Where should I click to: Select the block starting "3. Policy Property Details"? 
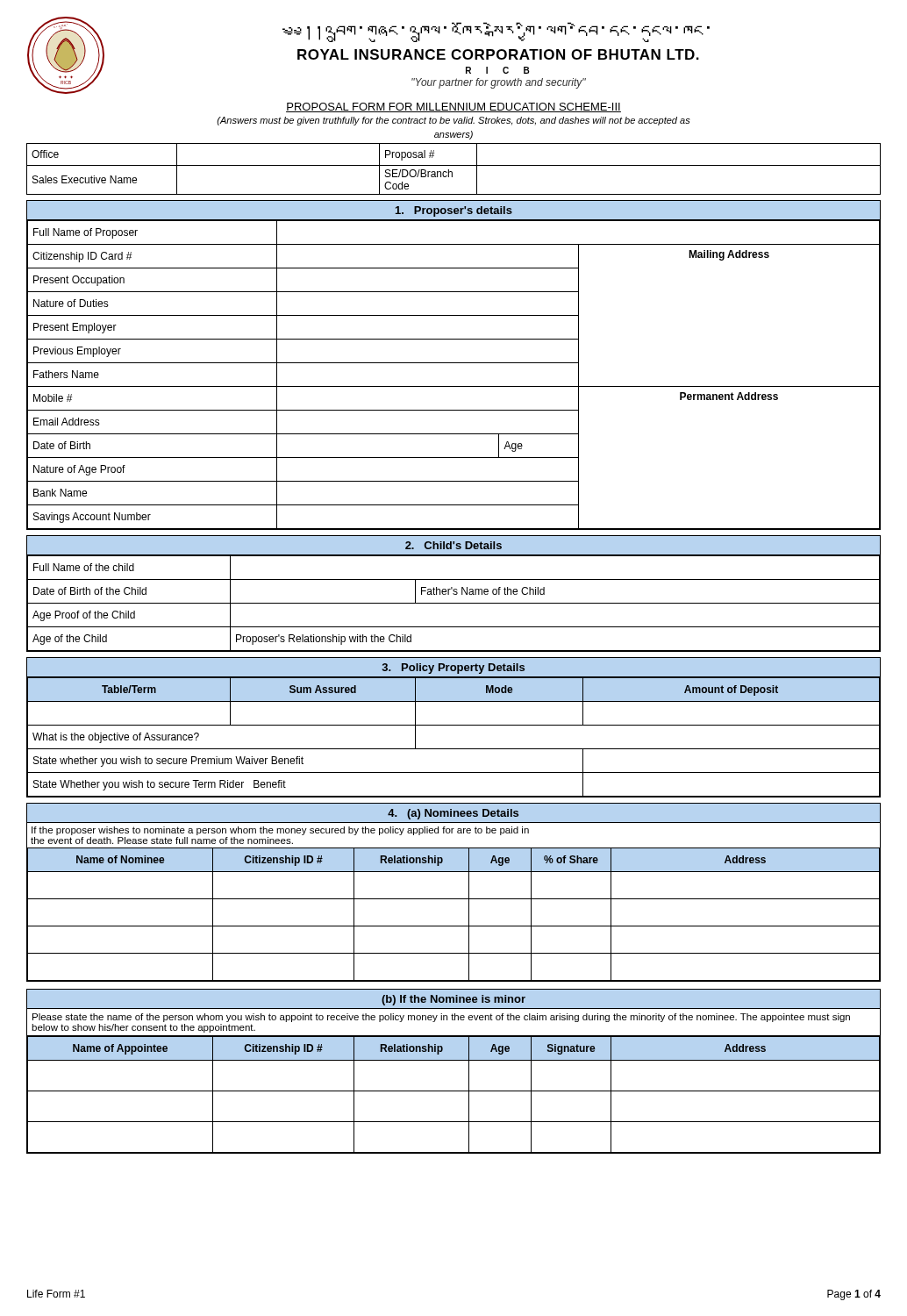tap(454, 667)
